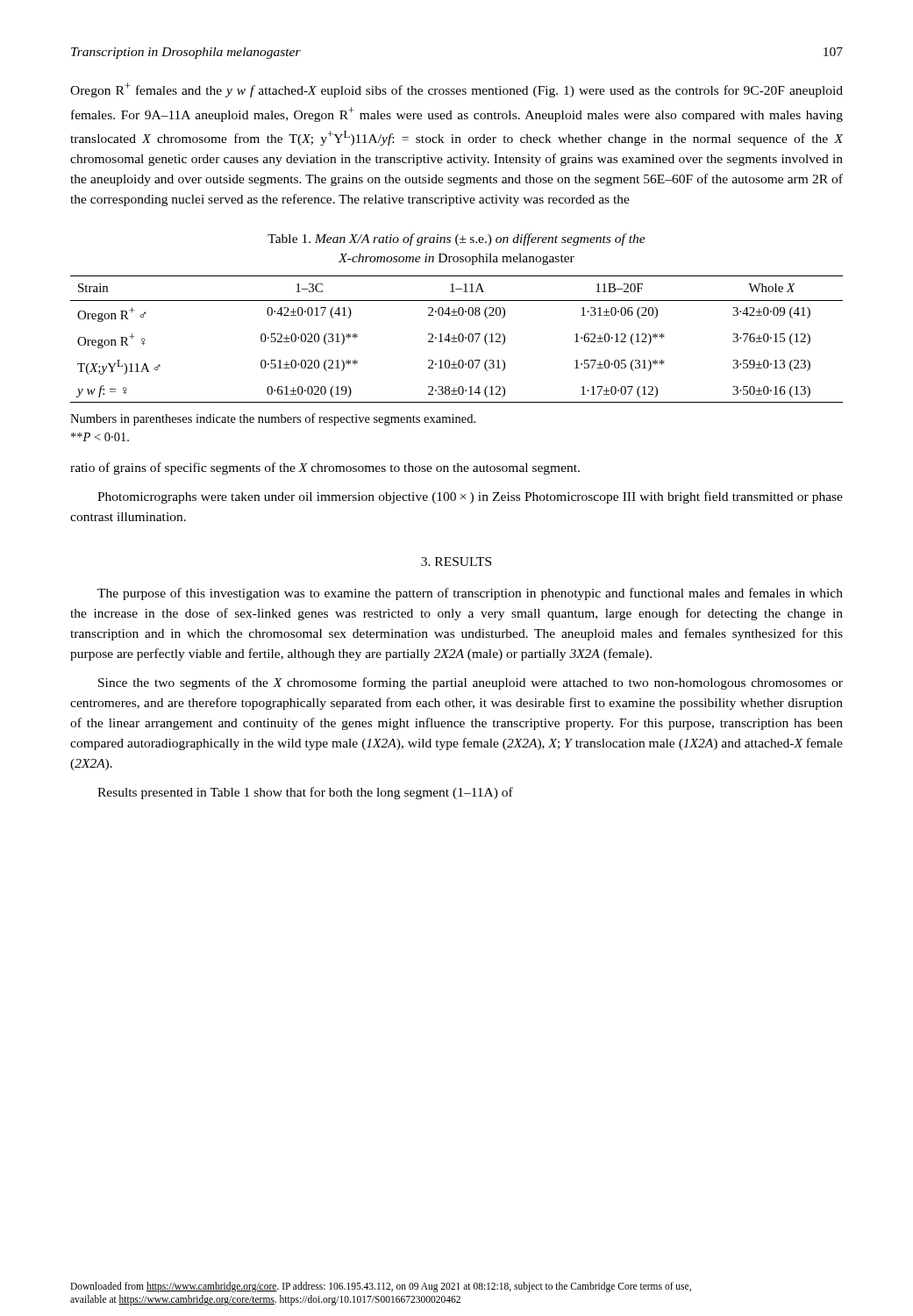The width and height of the screenshot is (913, 1316).
Task: Point to the block starting "ratio of grains"
Action: 325,467
